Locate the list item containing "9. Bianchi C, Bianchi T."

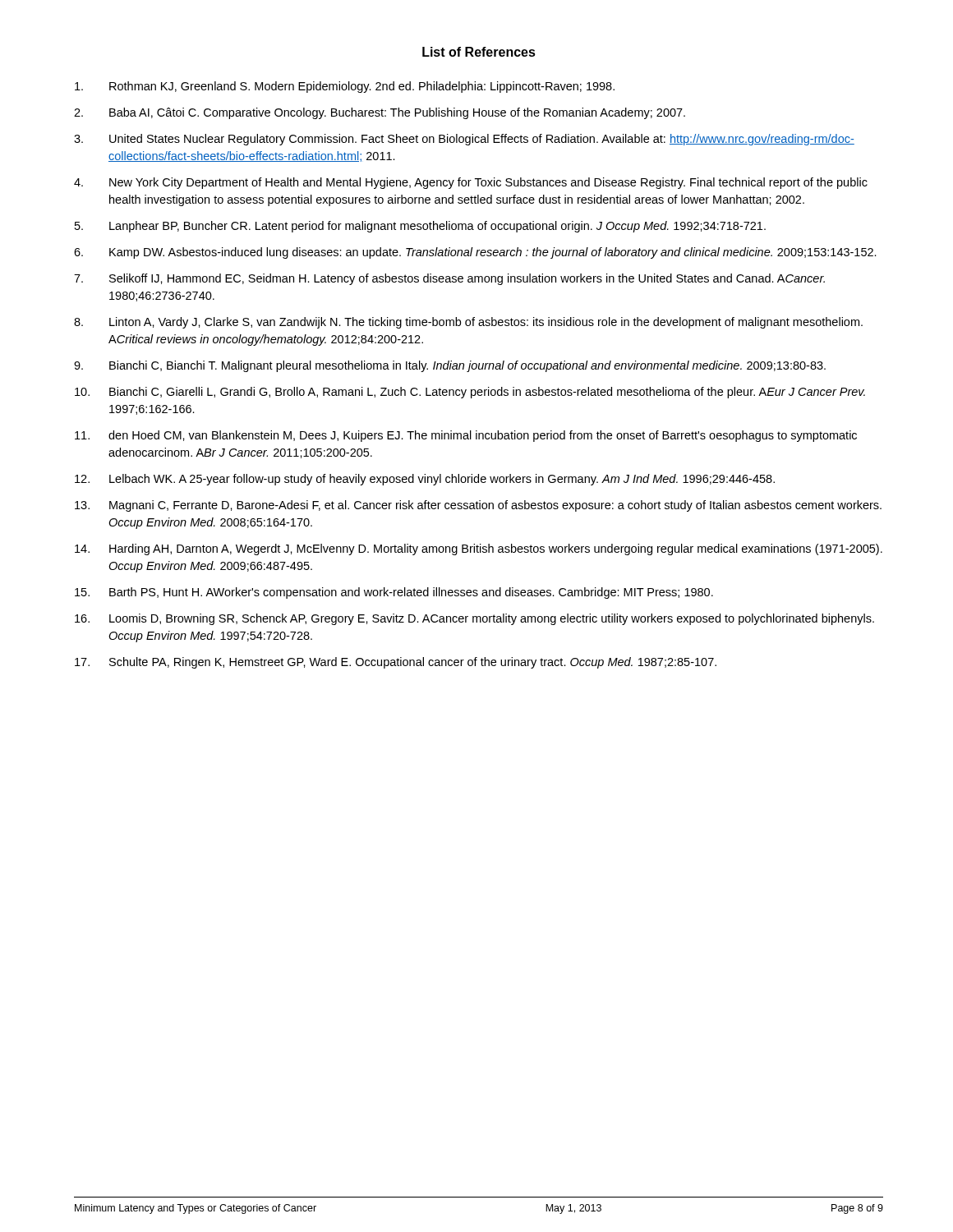(479, 366)
